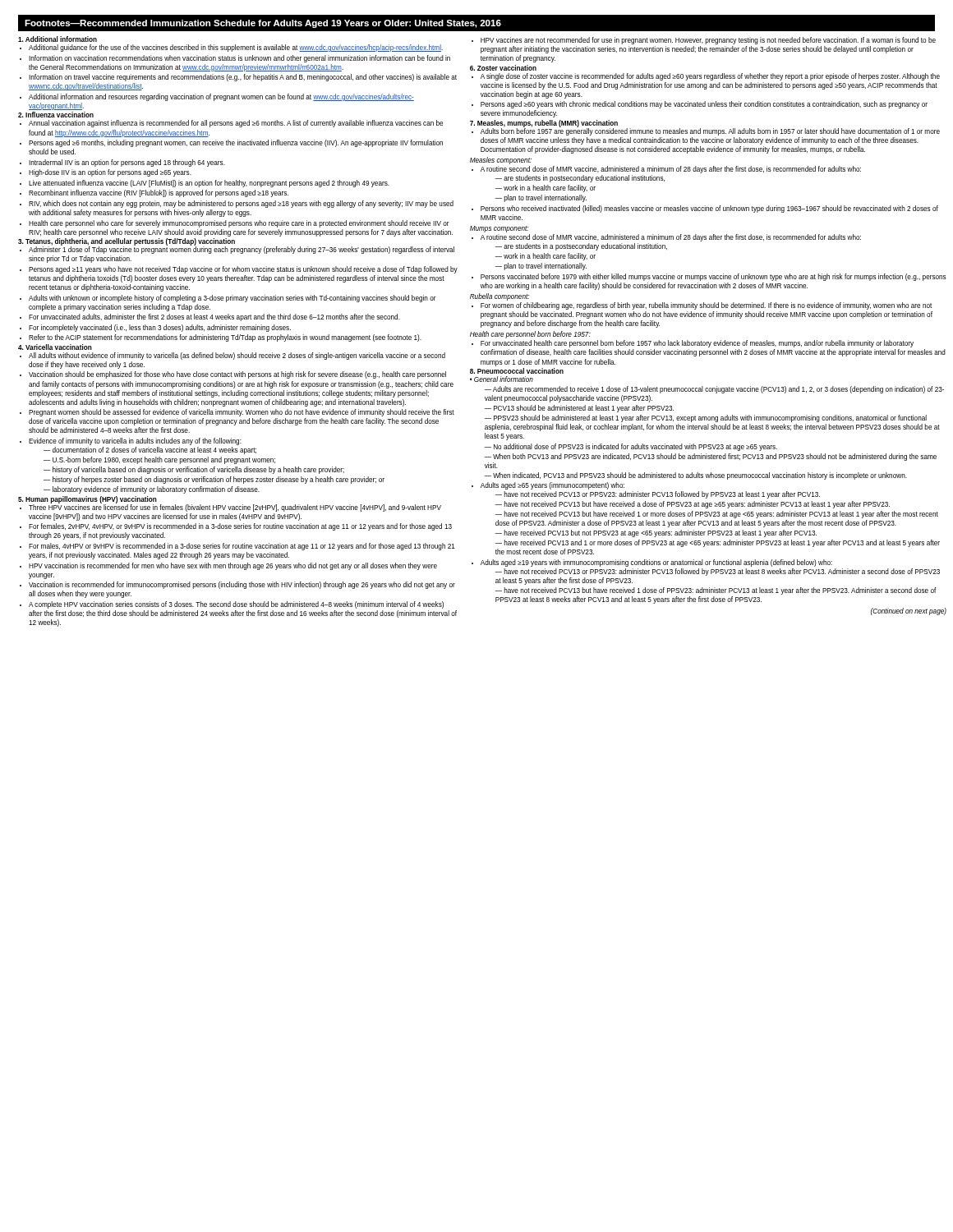Locate the block of text that opens with "Annual vaccination against"

click(x=238, y=178)
